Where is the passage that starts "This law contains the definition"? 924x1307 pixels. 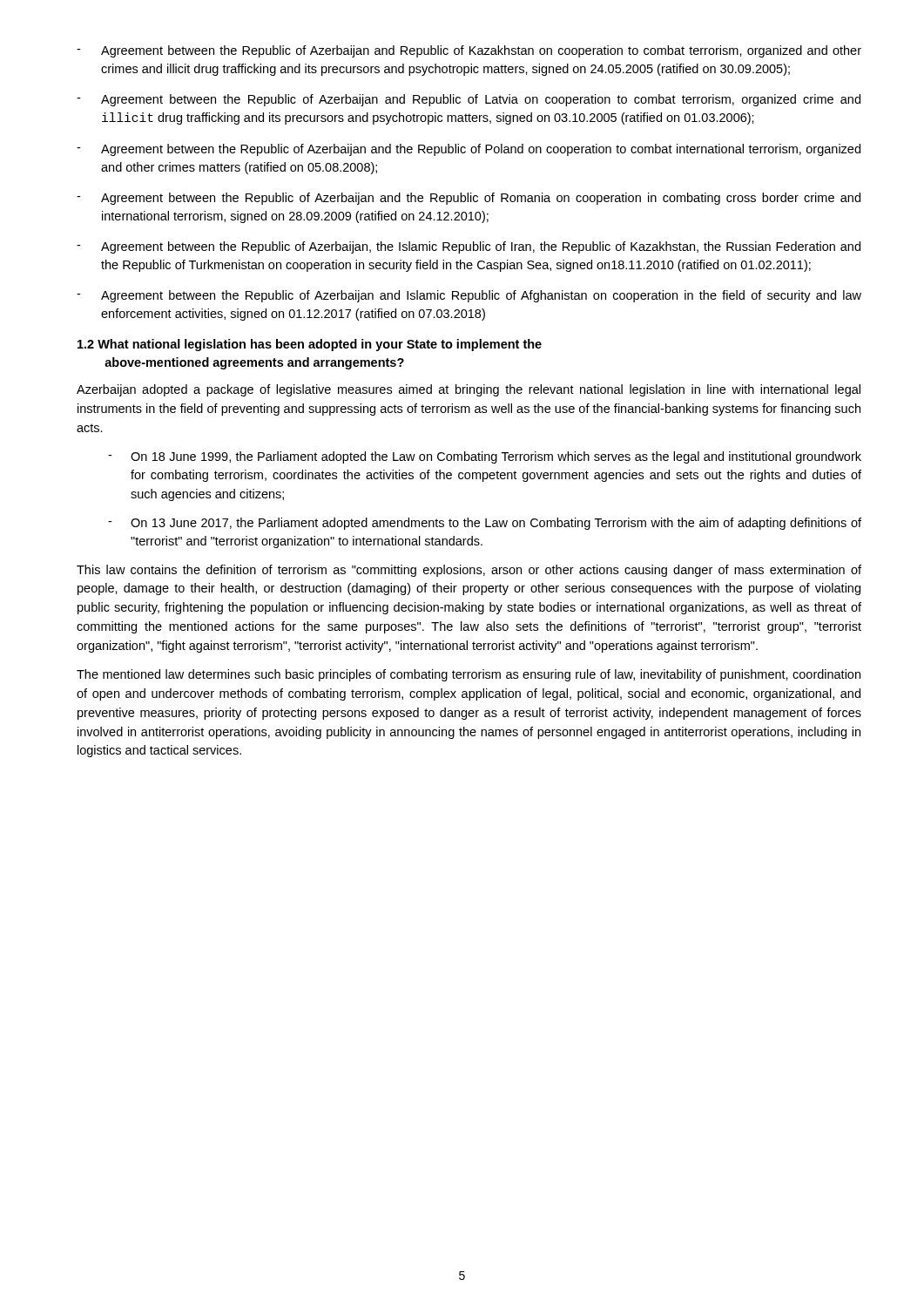[469, 607]
